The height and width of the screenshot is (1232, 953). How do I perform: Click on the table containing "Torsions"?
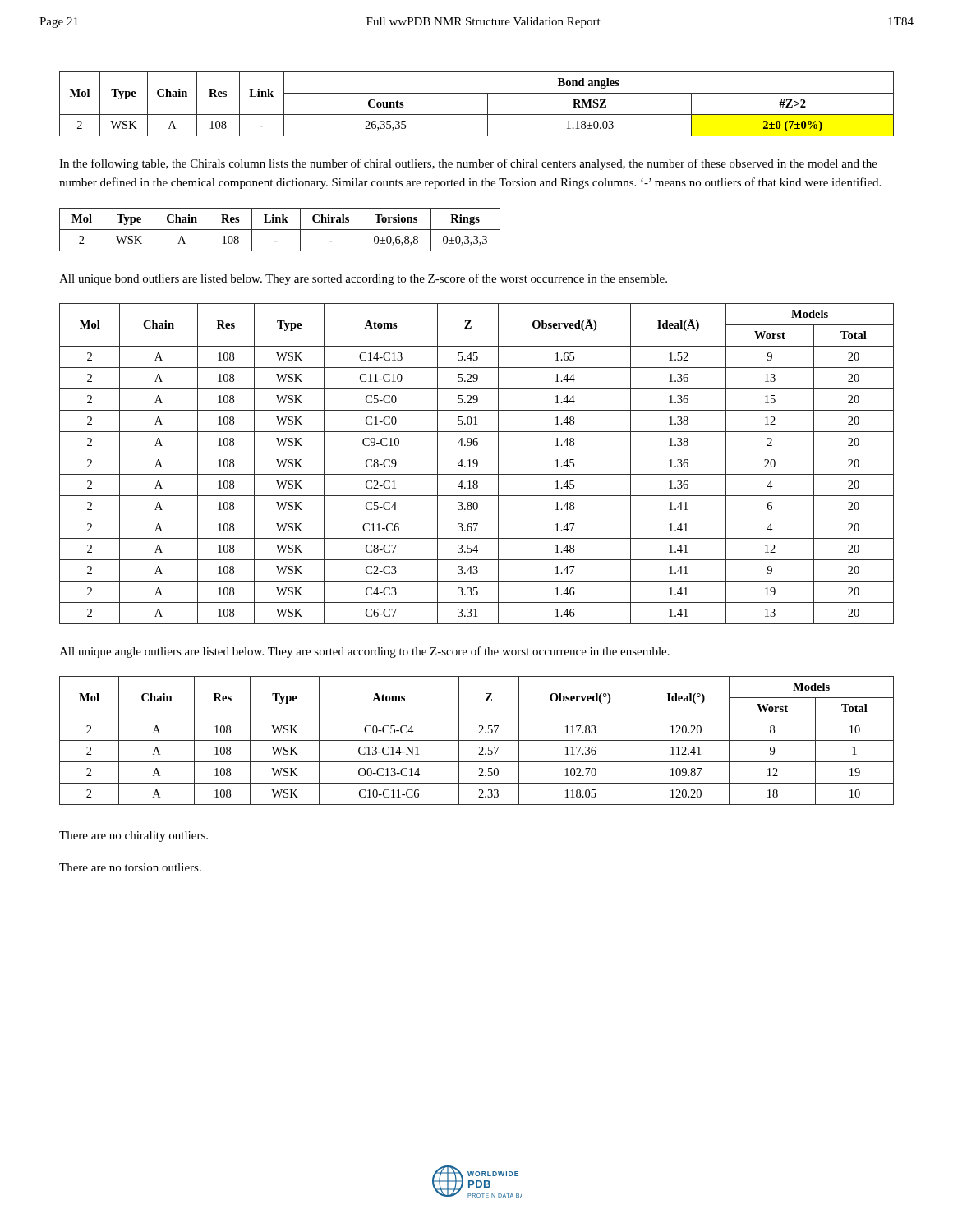[476, 229]
